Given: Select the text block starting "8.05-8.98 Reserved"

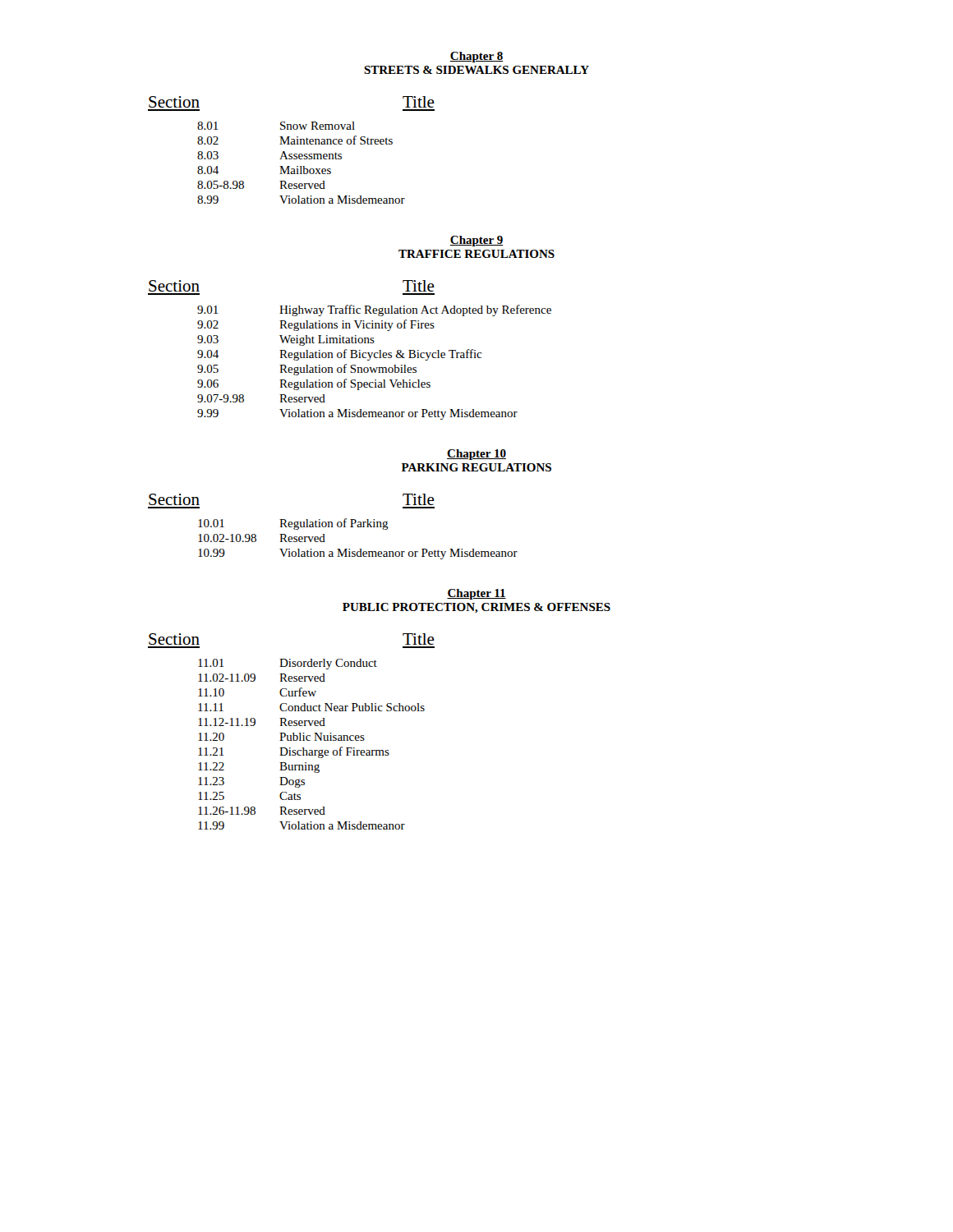Looking at the screenshot, I should 218,185.
